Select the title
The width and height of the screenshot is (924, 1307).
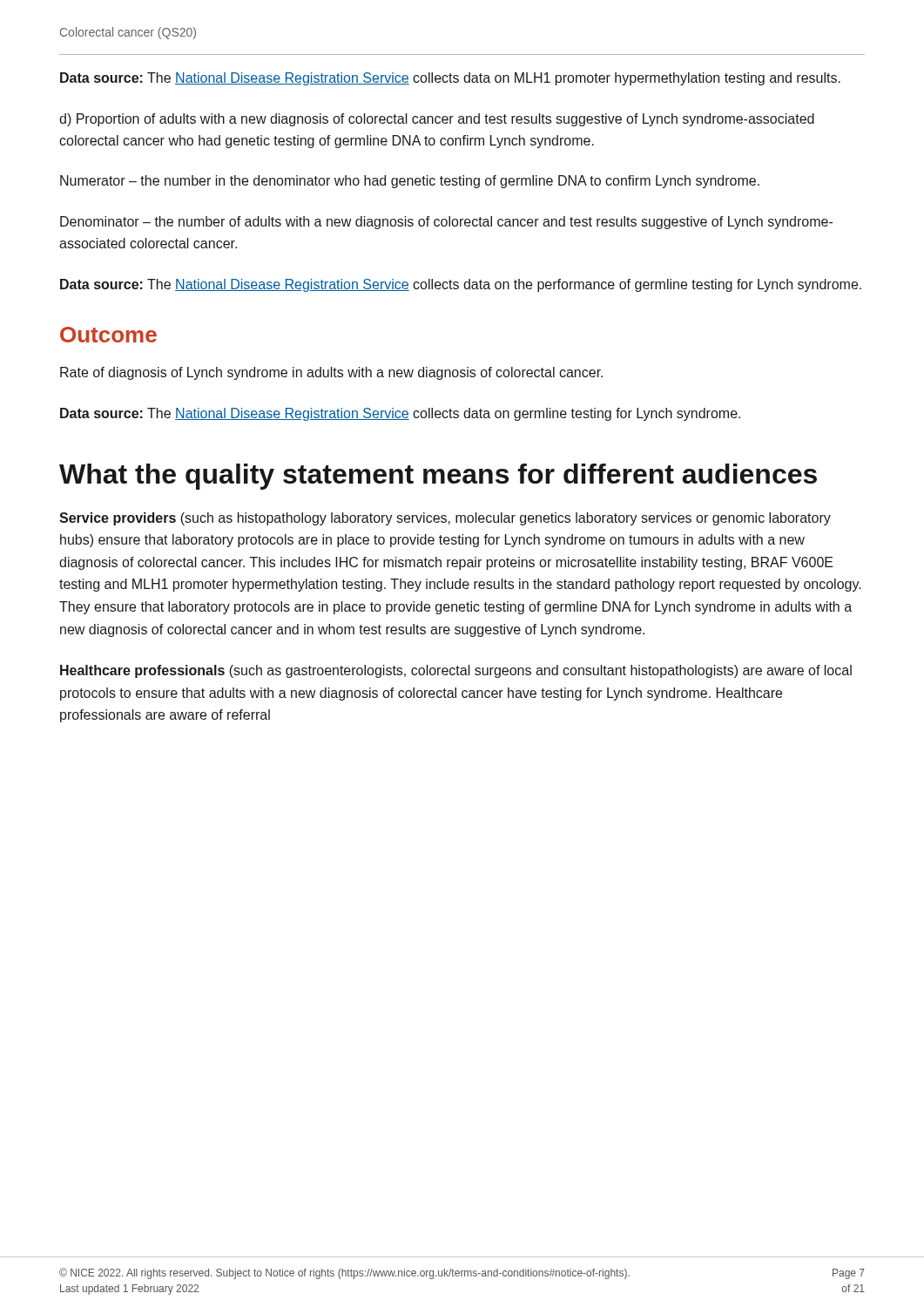[x=439, y=474]
